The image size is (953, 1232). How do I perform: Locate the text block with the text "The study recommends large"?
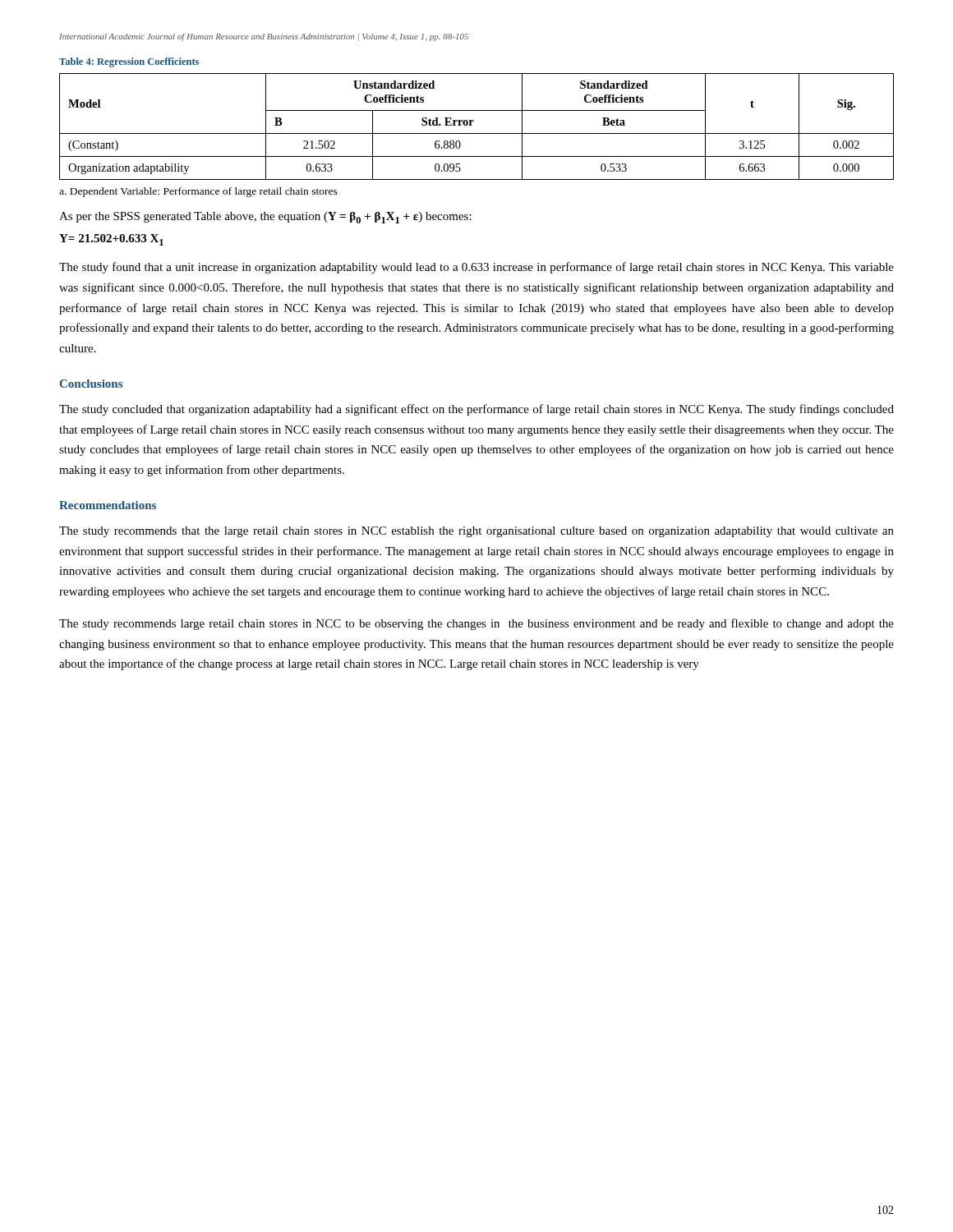(476, 644)
